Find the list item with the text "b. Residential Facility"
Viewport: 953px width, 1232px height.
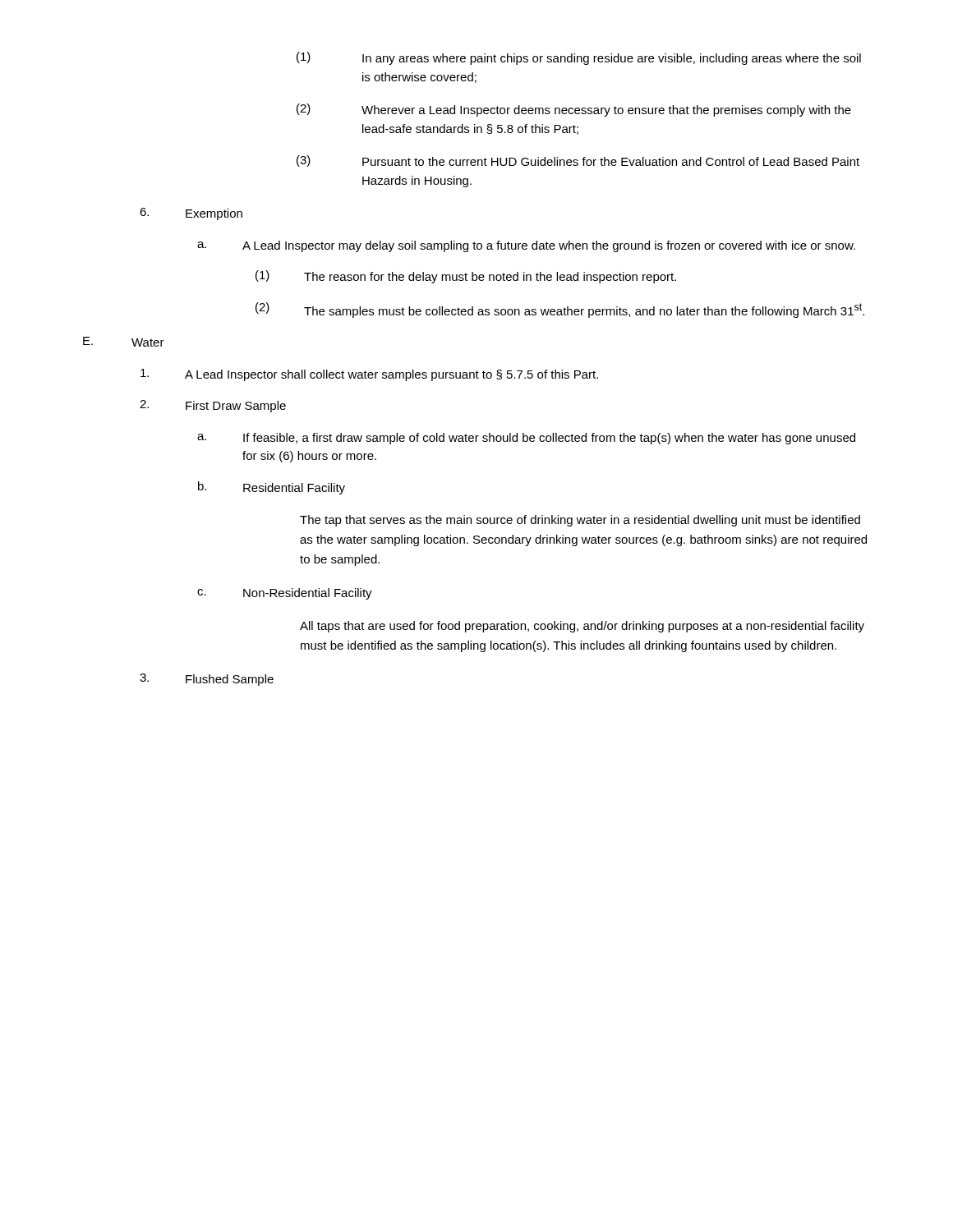272,488
